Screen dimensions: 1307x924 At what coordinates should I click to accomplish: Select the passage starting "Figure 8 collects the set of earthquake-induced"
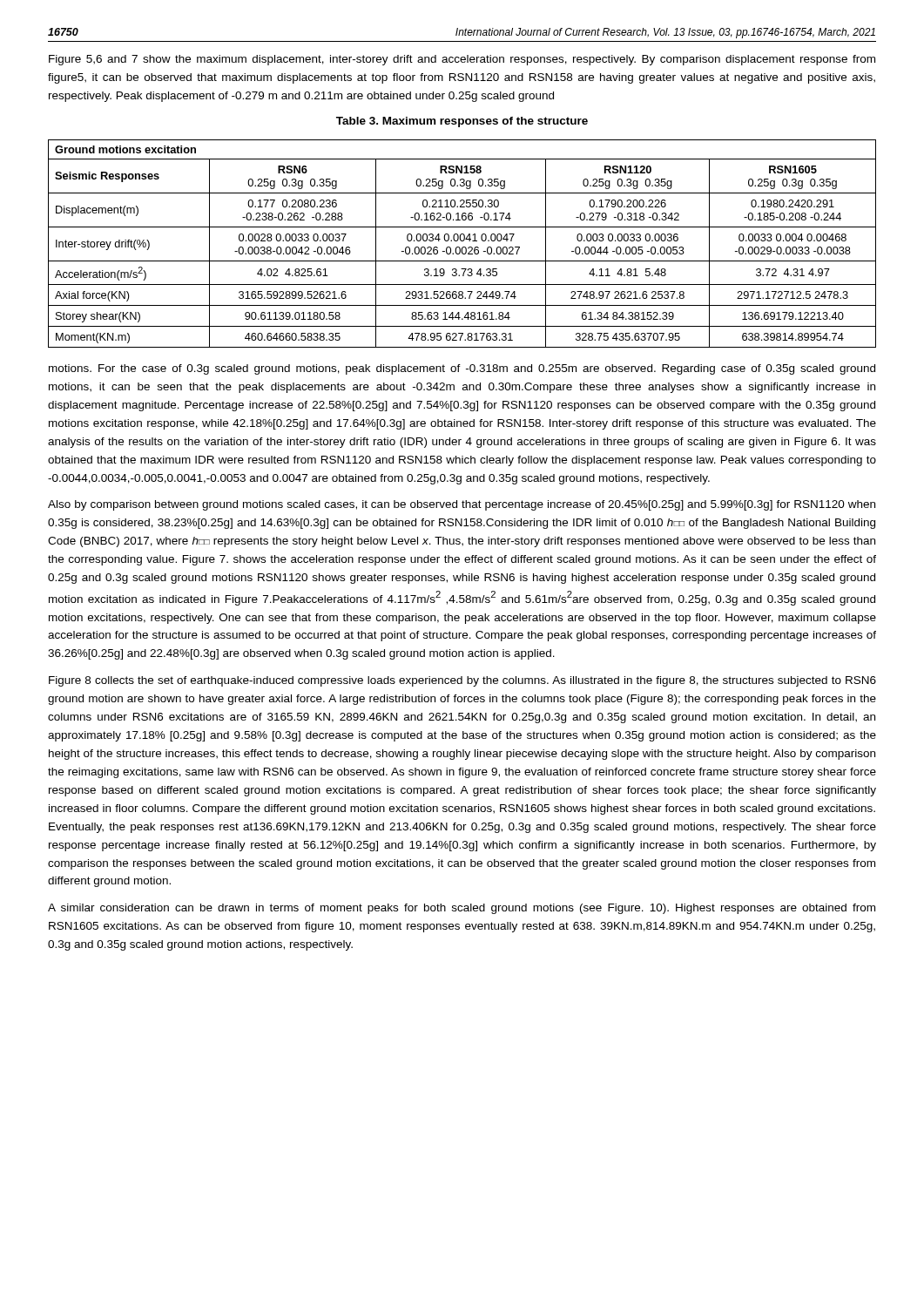[x=462, y=781]
